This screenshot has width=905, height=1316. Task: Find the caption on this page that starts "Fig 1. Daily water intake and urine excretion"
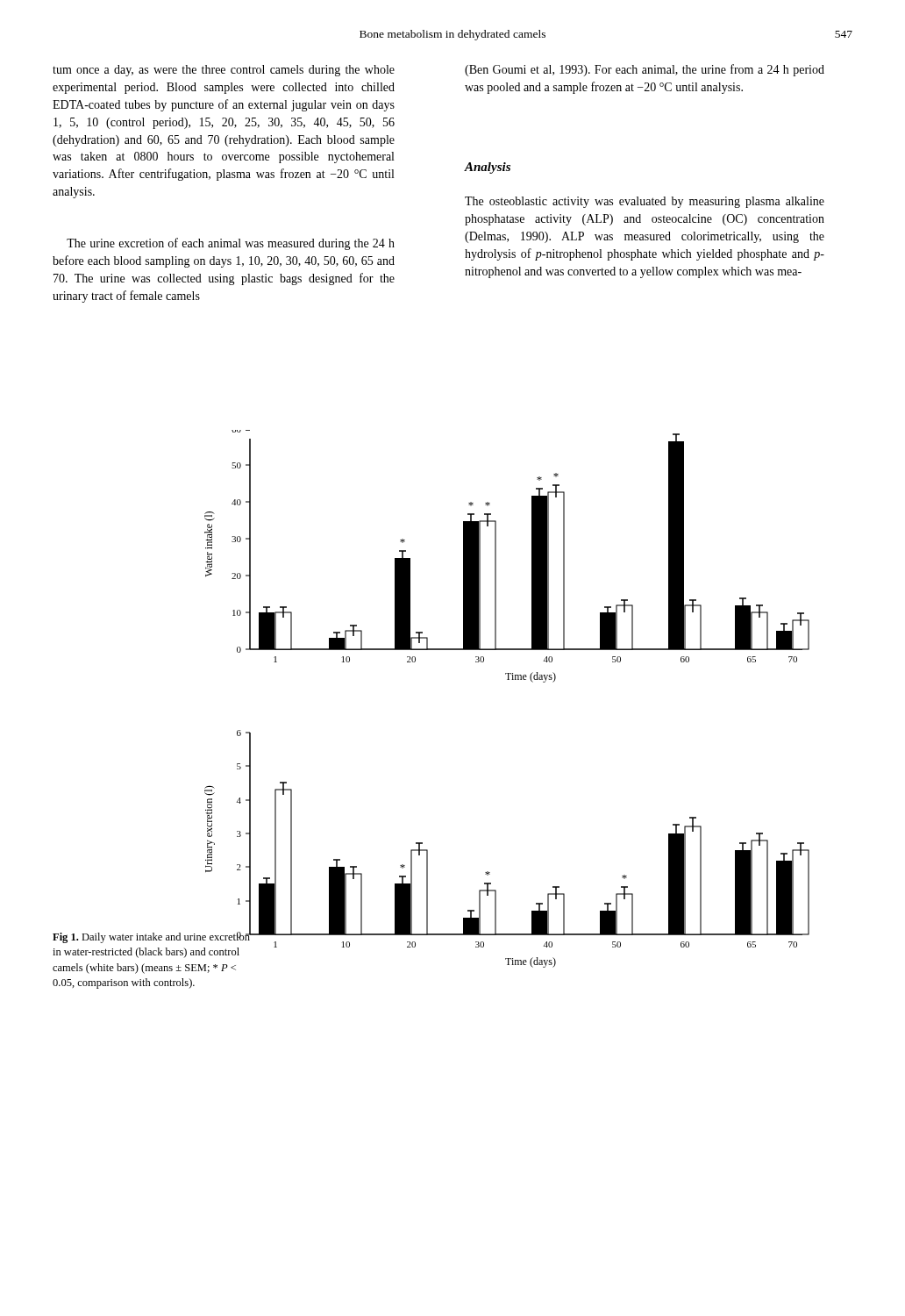tap(151, 960)
